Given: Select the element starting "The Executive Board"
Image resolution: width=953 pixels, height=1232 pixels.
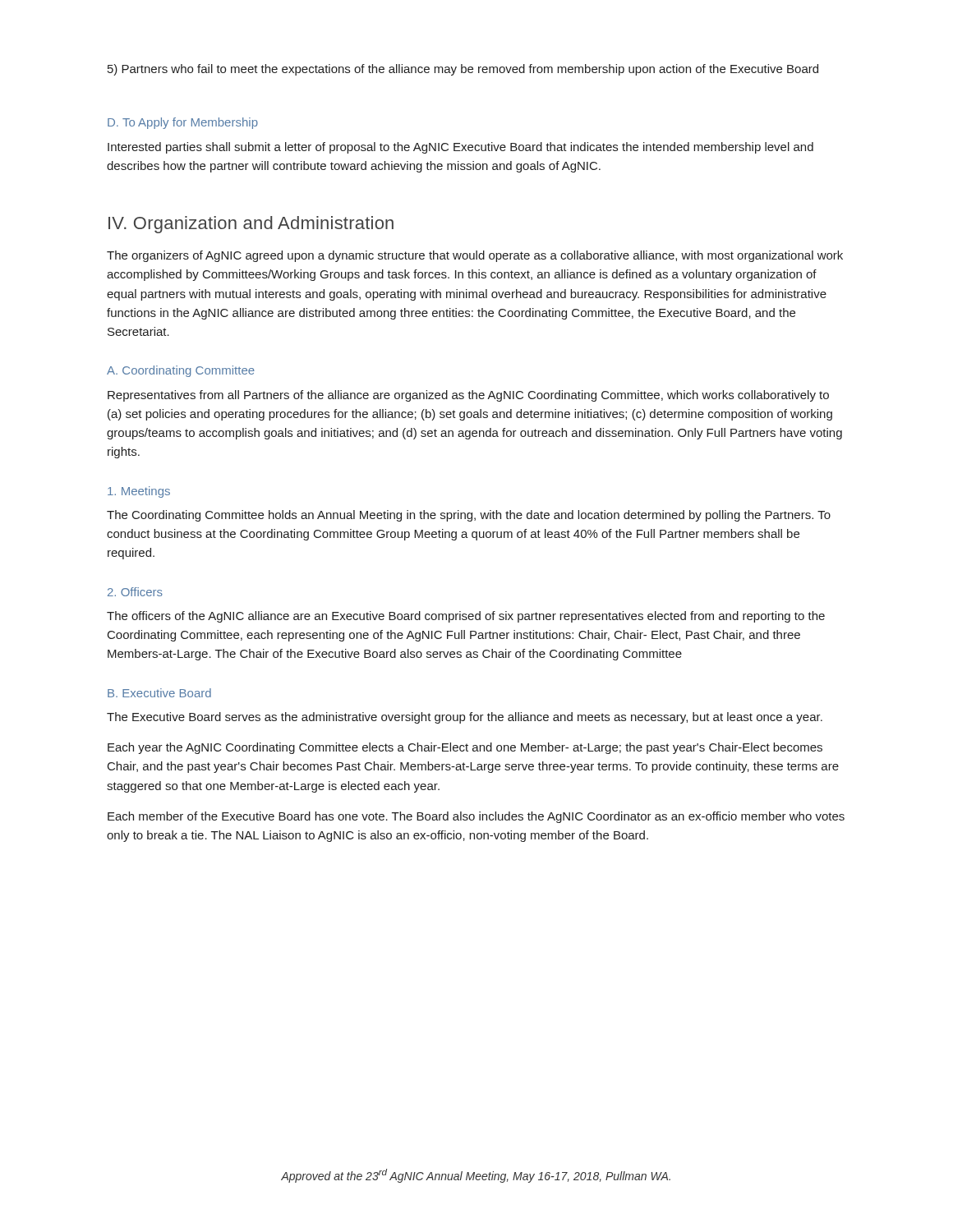Looking at the screenshot, I should pos(476,717).
